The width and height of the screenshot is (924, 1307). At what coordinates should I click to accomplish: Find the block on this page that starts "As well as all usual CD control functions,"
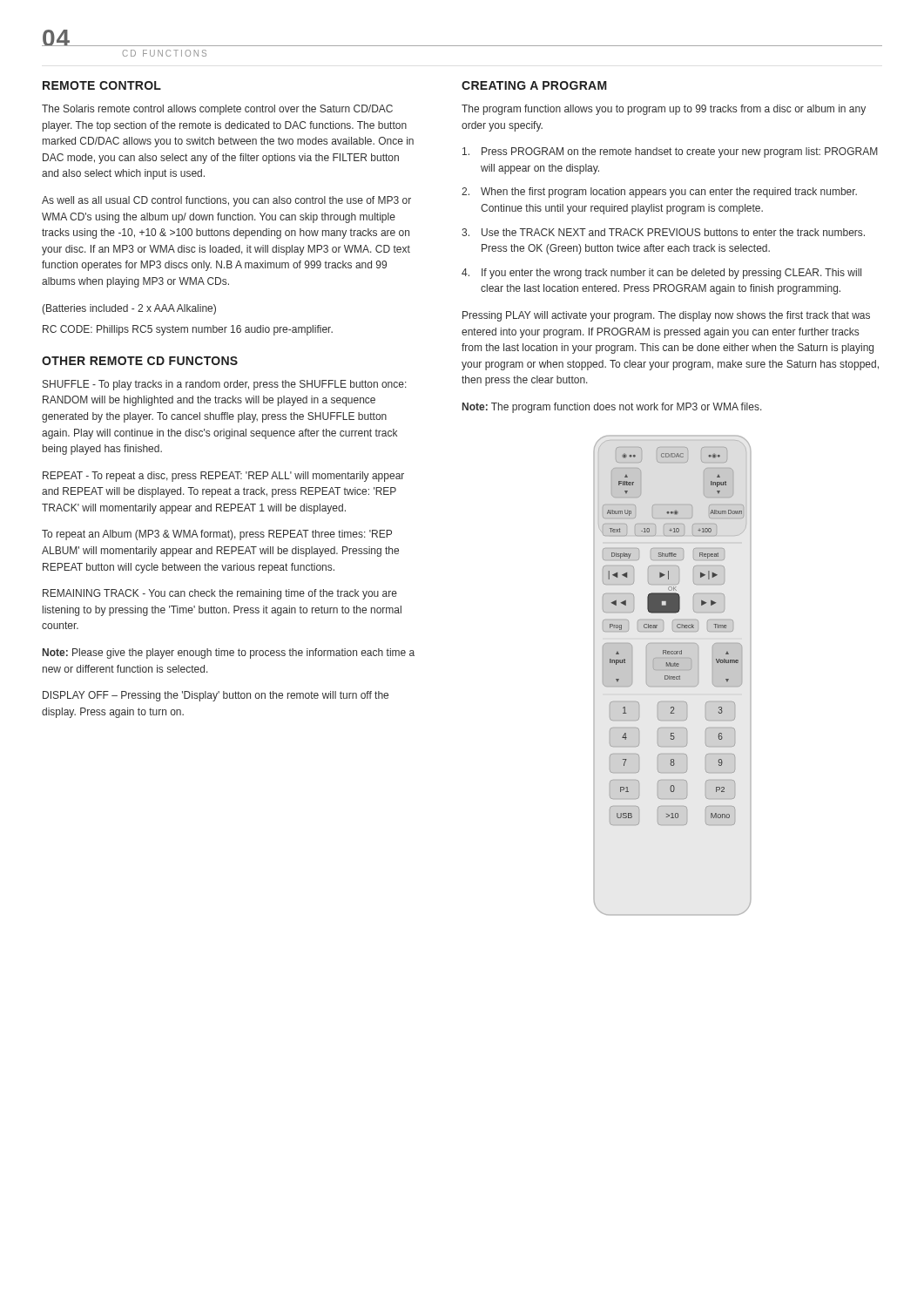point(227,241)
